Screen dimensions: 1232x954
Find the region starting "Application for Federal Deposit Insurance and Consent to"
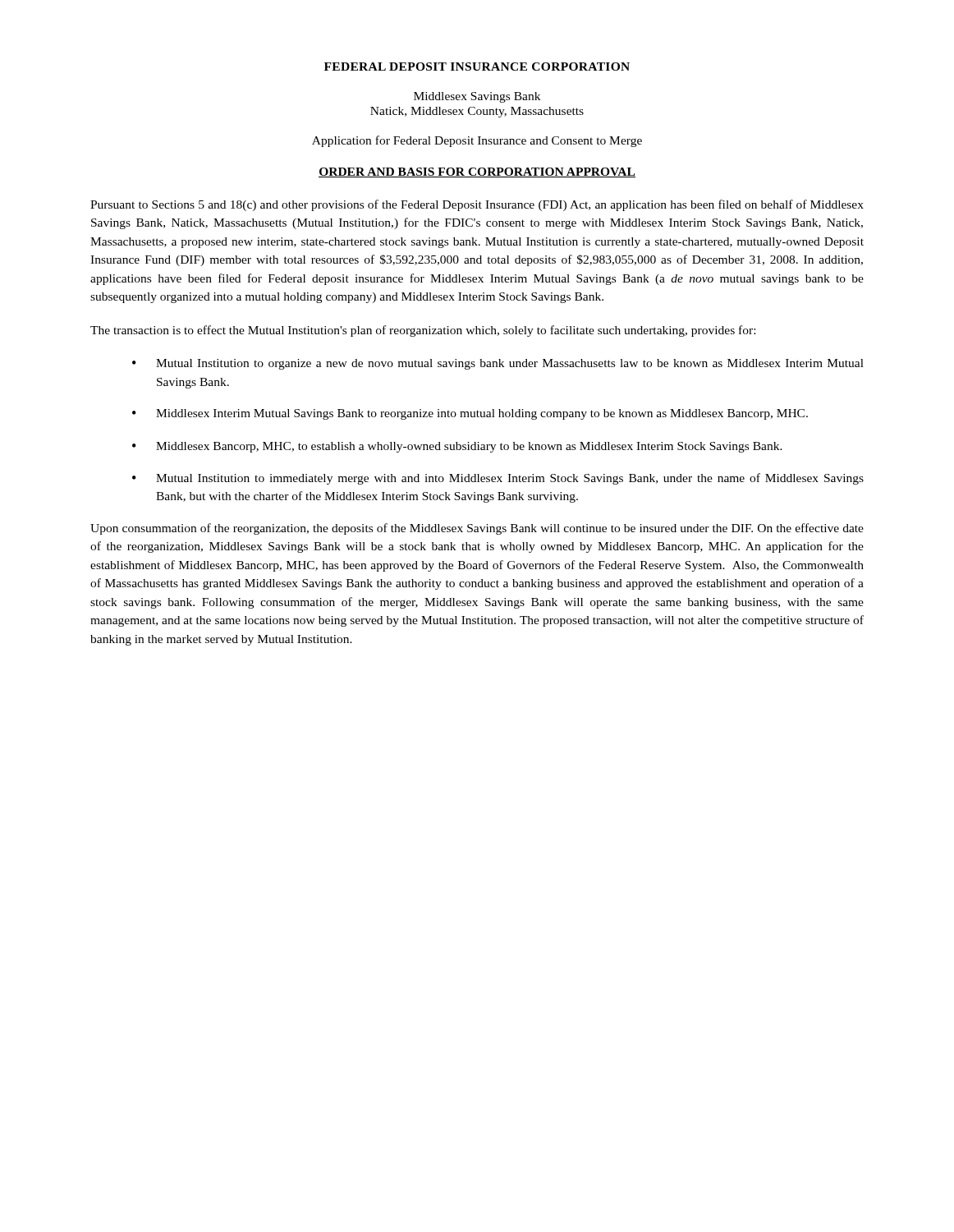pyautogui.click(x=477, y=140)
